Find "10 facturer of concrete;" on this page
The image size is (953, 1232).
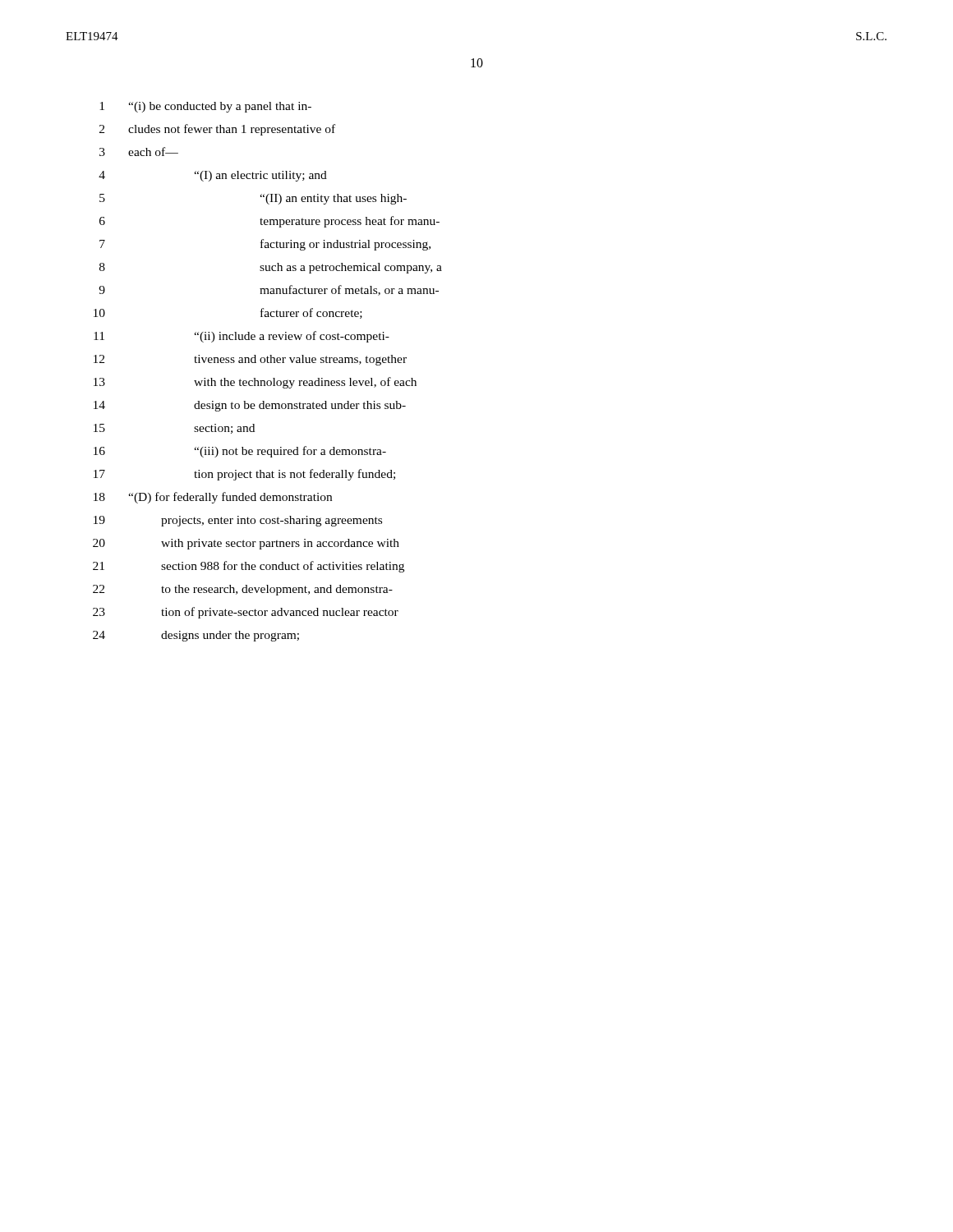click(101, 313)
